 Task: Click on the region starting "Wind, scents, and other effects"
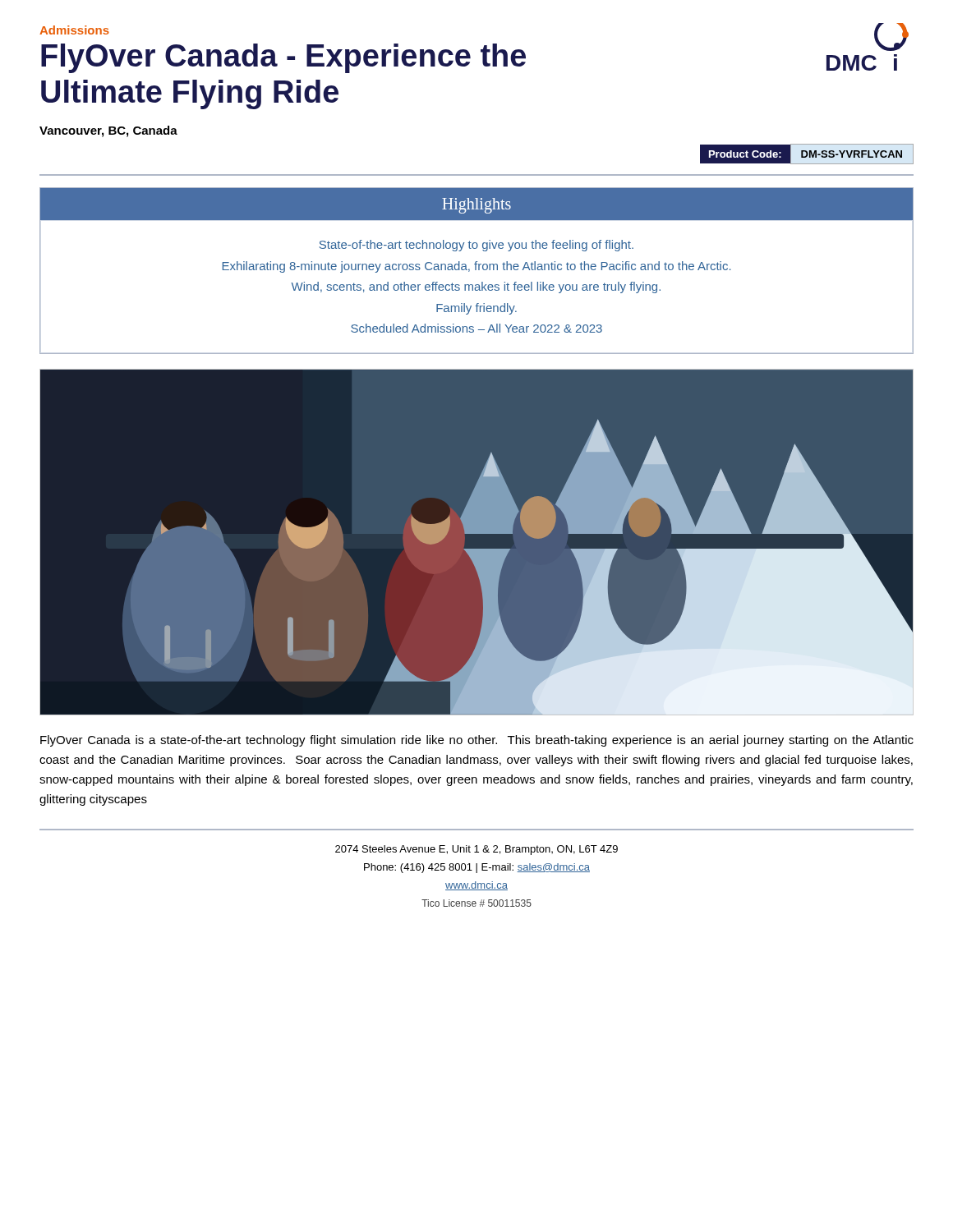pos(476,287)
